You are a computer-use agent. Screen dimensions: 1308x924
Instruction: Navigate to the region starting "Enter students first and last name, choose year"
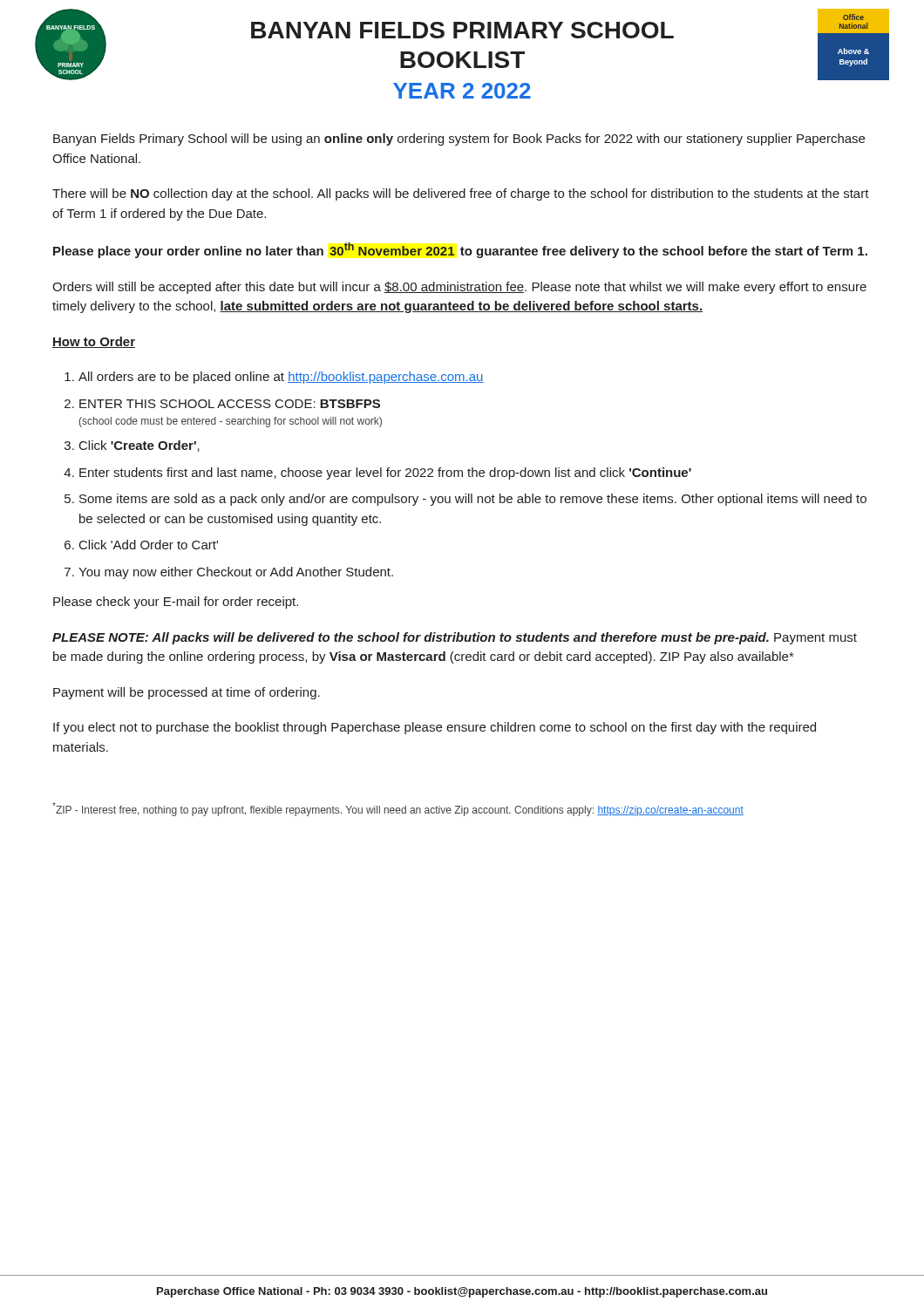475,473
